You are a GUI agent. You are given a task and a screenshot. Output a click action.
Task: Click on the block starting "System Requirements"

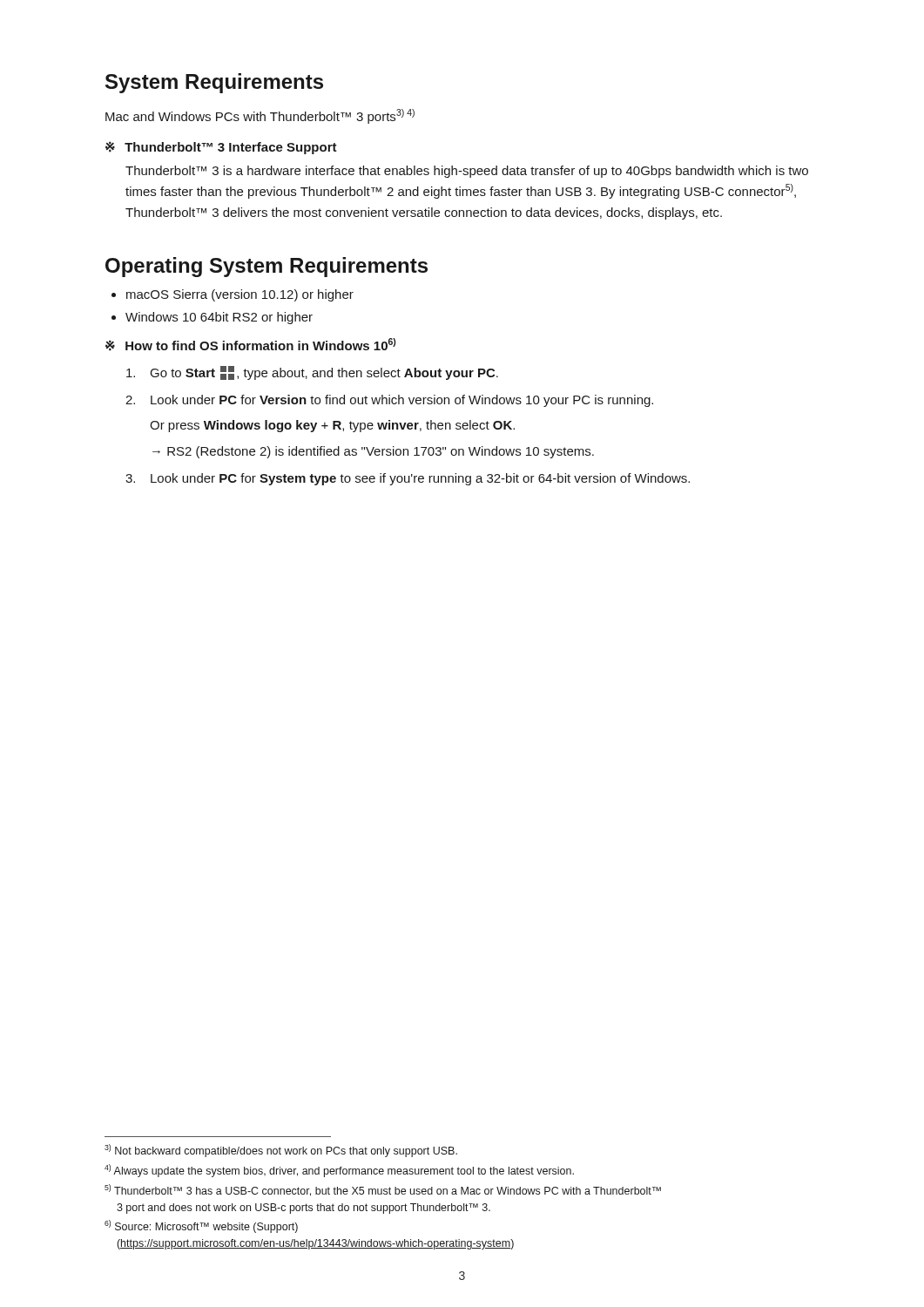[214, 83]
